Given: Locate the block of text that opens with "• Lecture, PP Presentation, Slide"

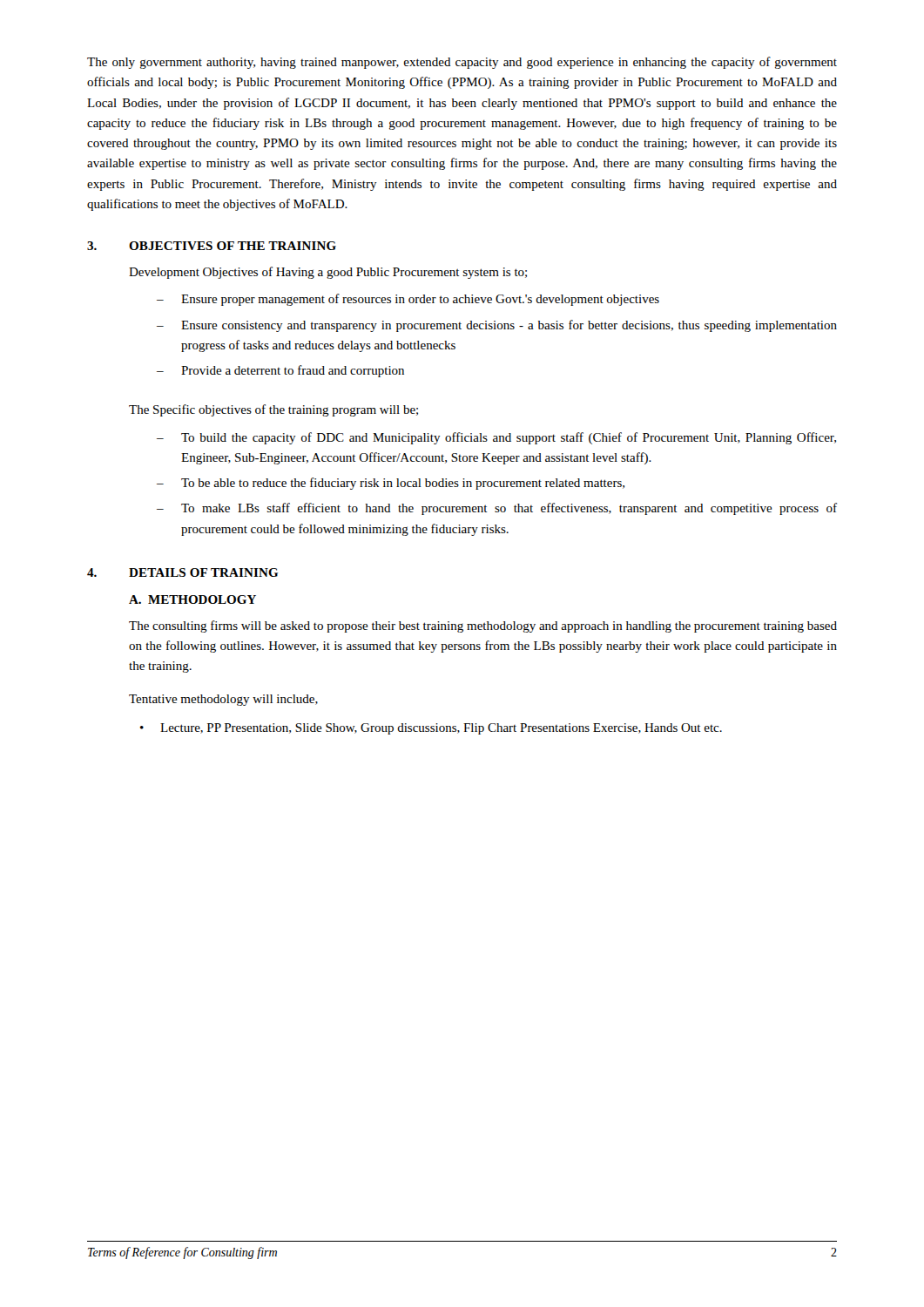Looking at the screenshot, I should pyautogui.click(x=488, y=728).
